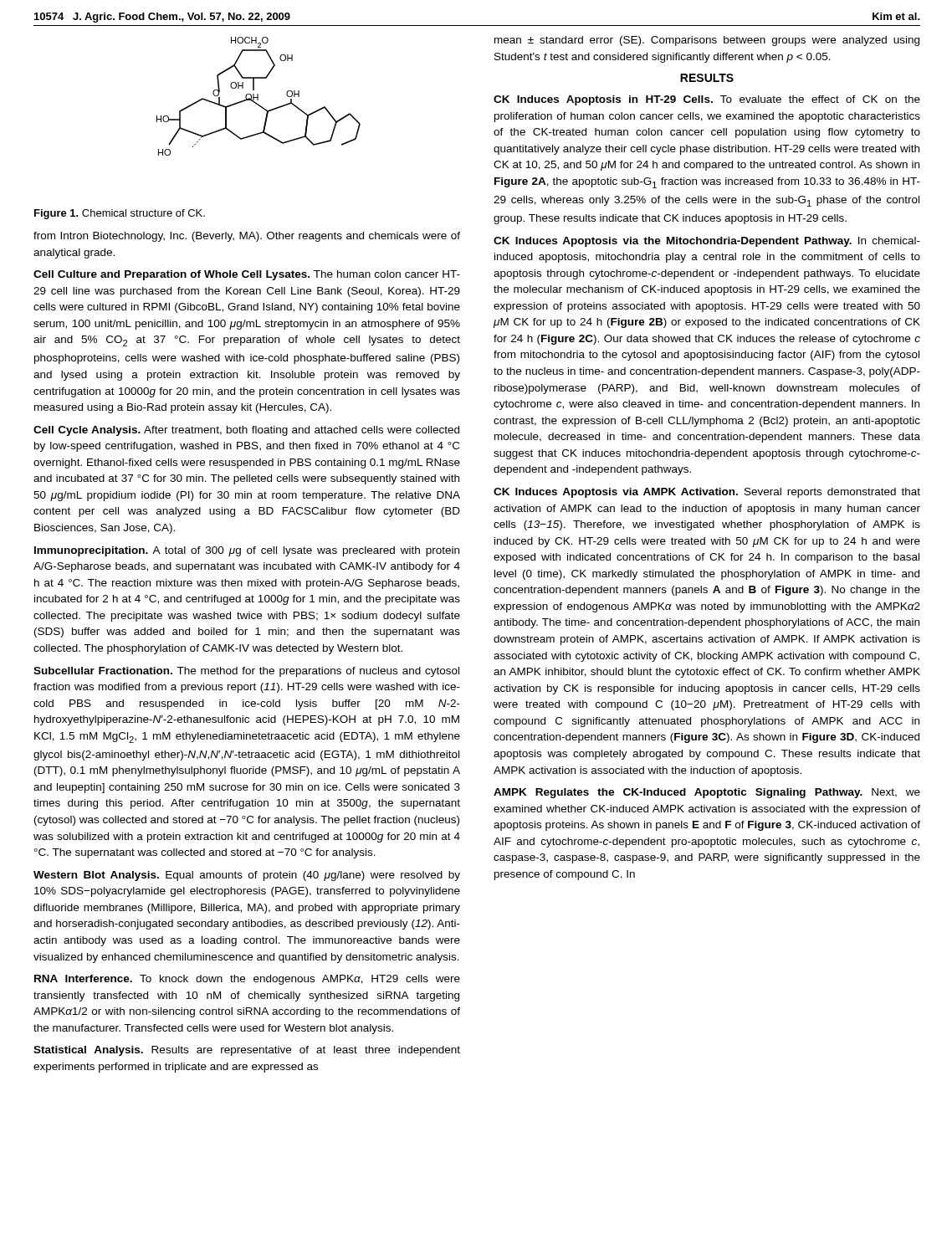Click a illustration
952x1255 pixels.
pyautogui.click(x=247, y=117)
